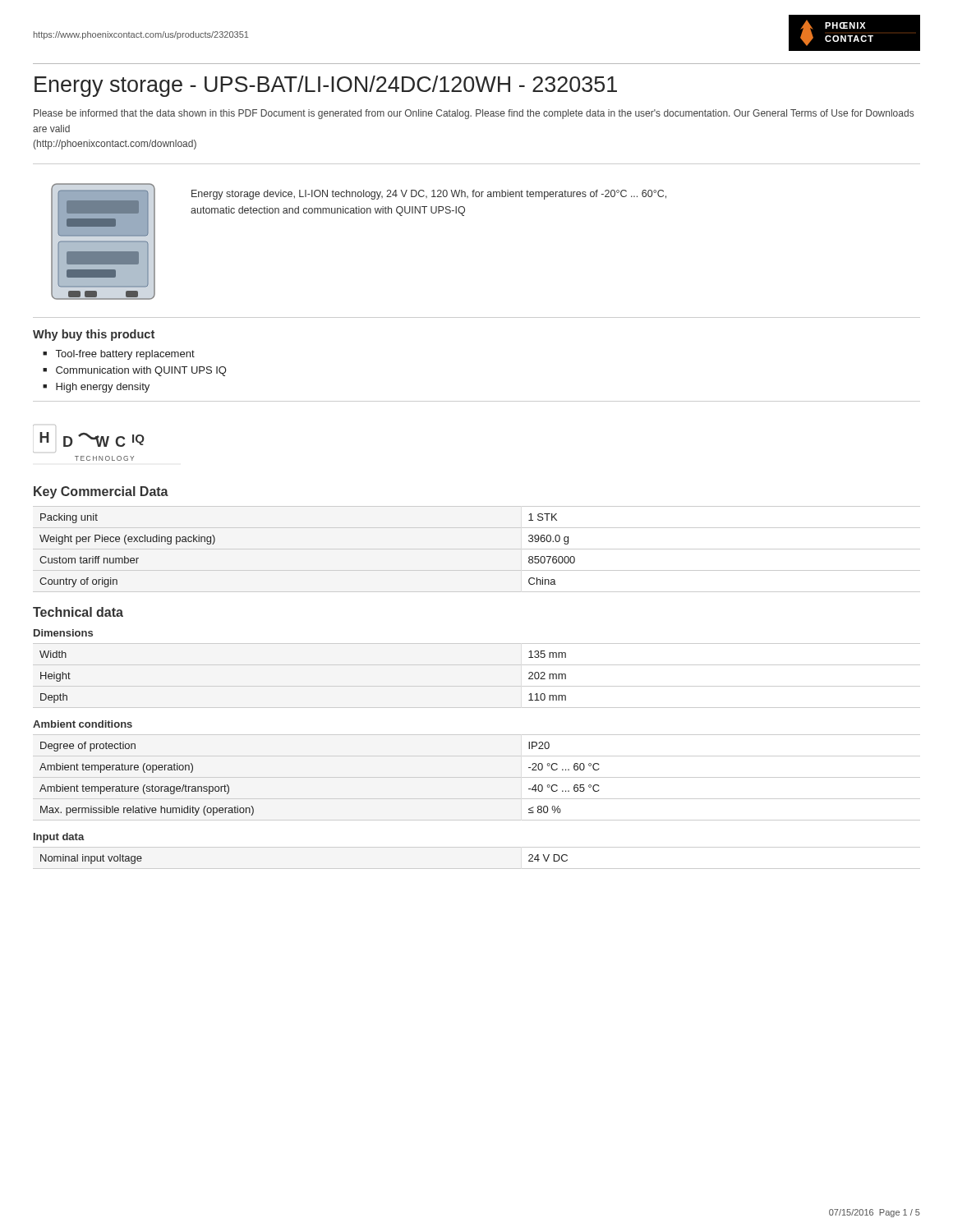
Task: Where does it say "■ Tool-free battery replacement"?
Action: [119, 353]
